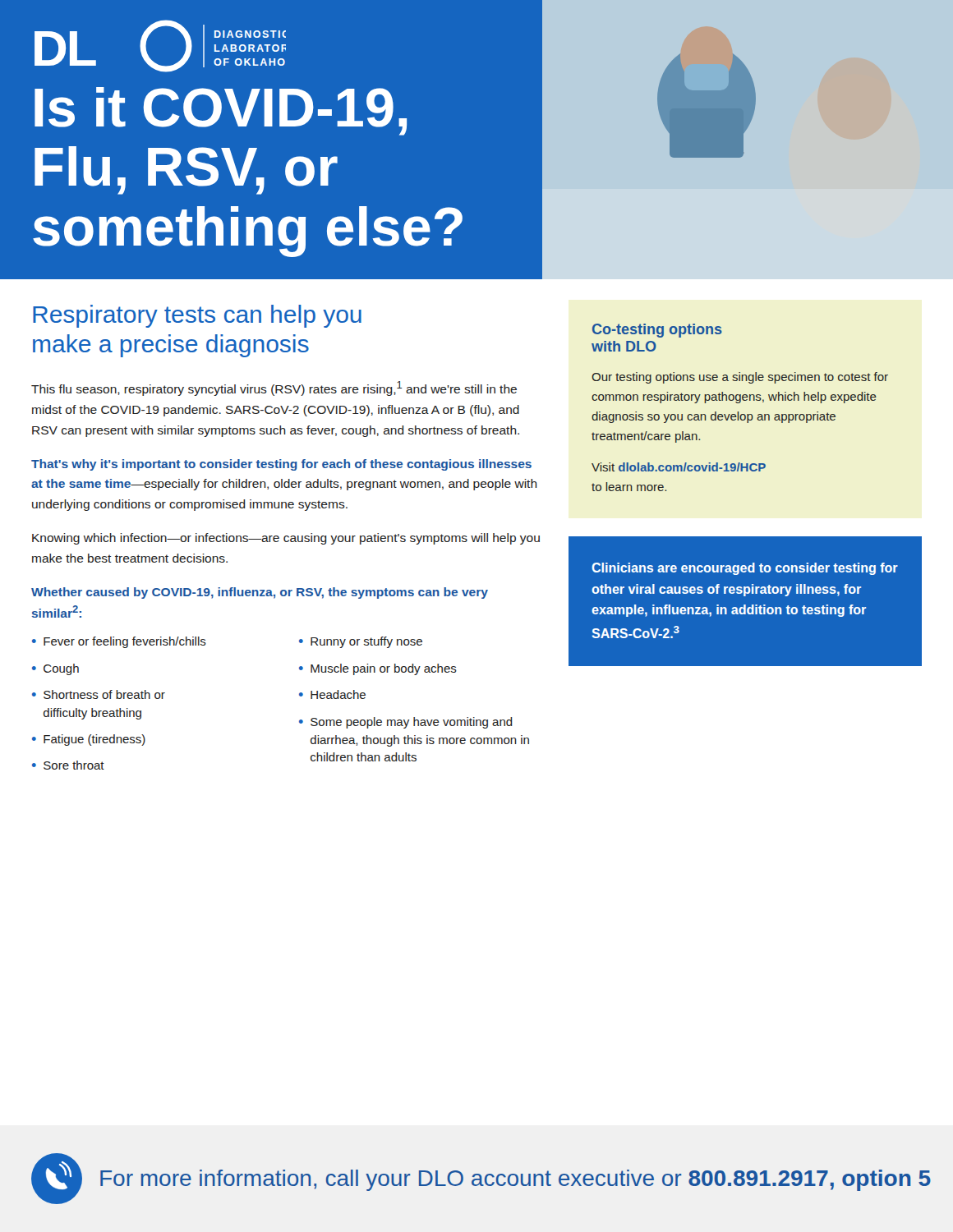This screenshot has width=953, height=1232.
Task: Find the block on this page that starts "Clinicians are encouraged to"
Action: [745, 601]
